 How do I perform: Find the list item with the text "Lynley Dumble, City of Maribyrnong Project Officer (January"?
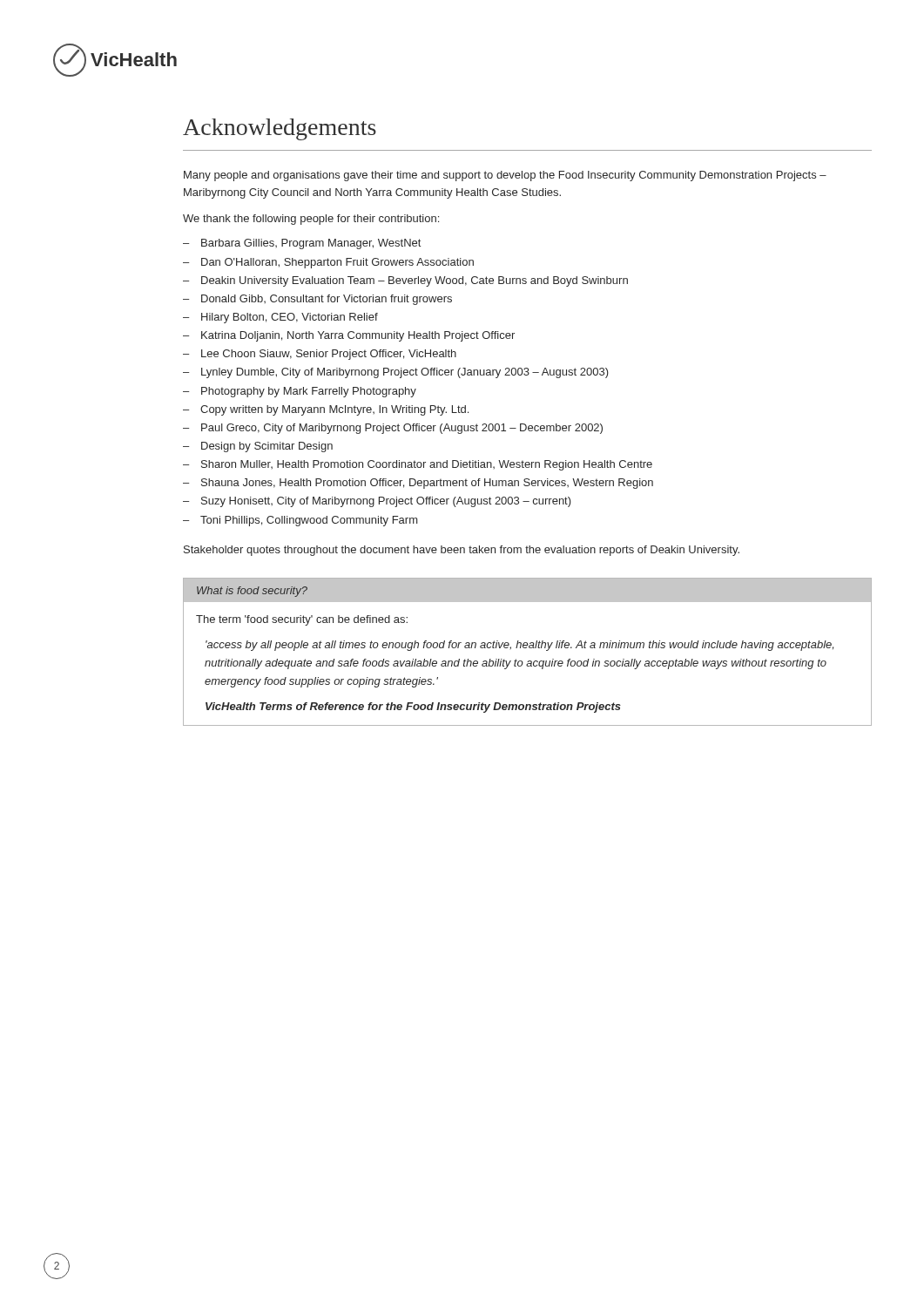(405, 372)
